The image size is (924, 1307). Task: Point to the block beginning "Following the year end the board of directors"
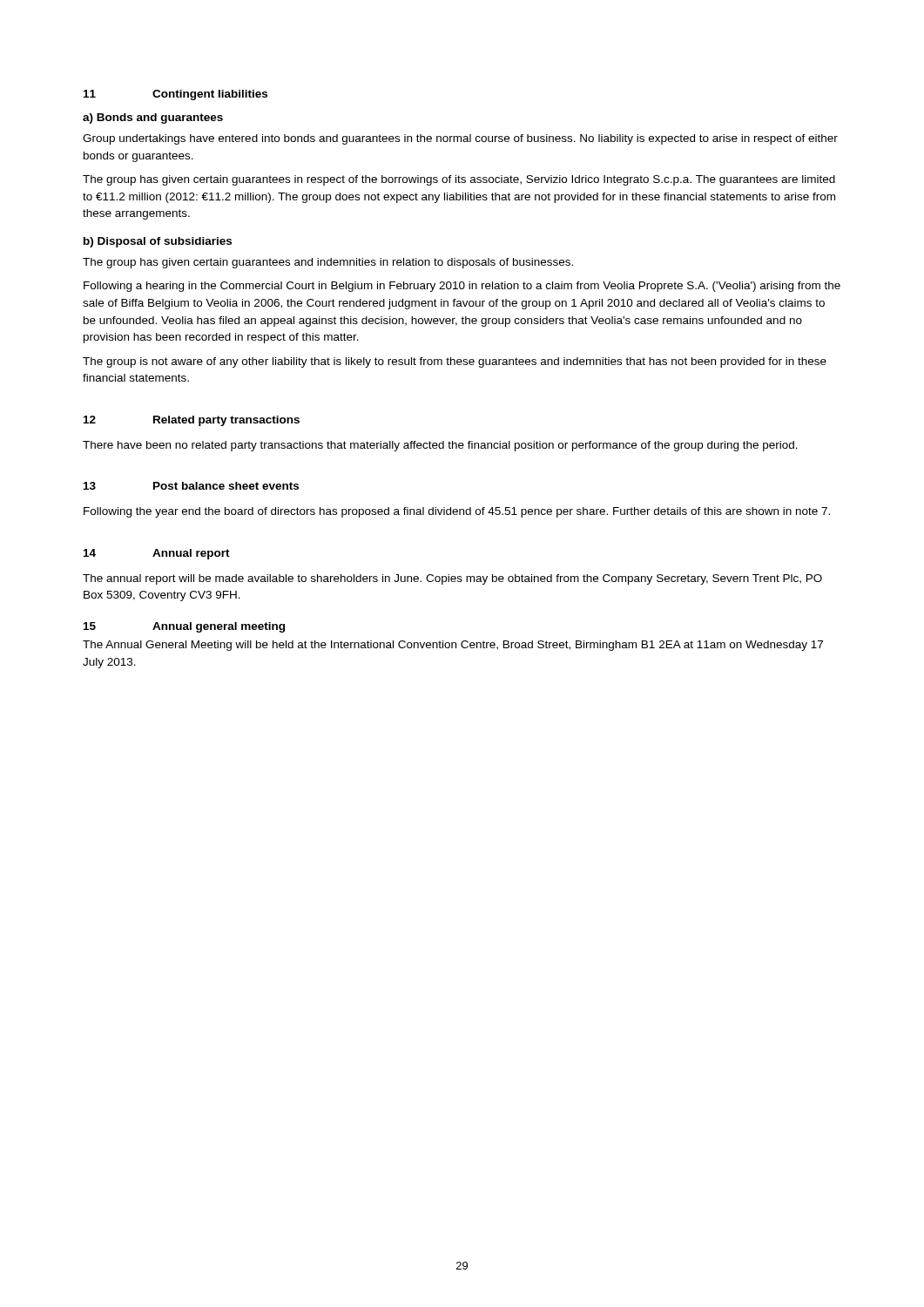pos(457,511)
